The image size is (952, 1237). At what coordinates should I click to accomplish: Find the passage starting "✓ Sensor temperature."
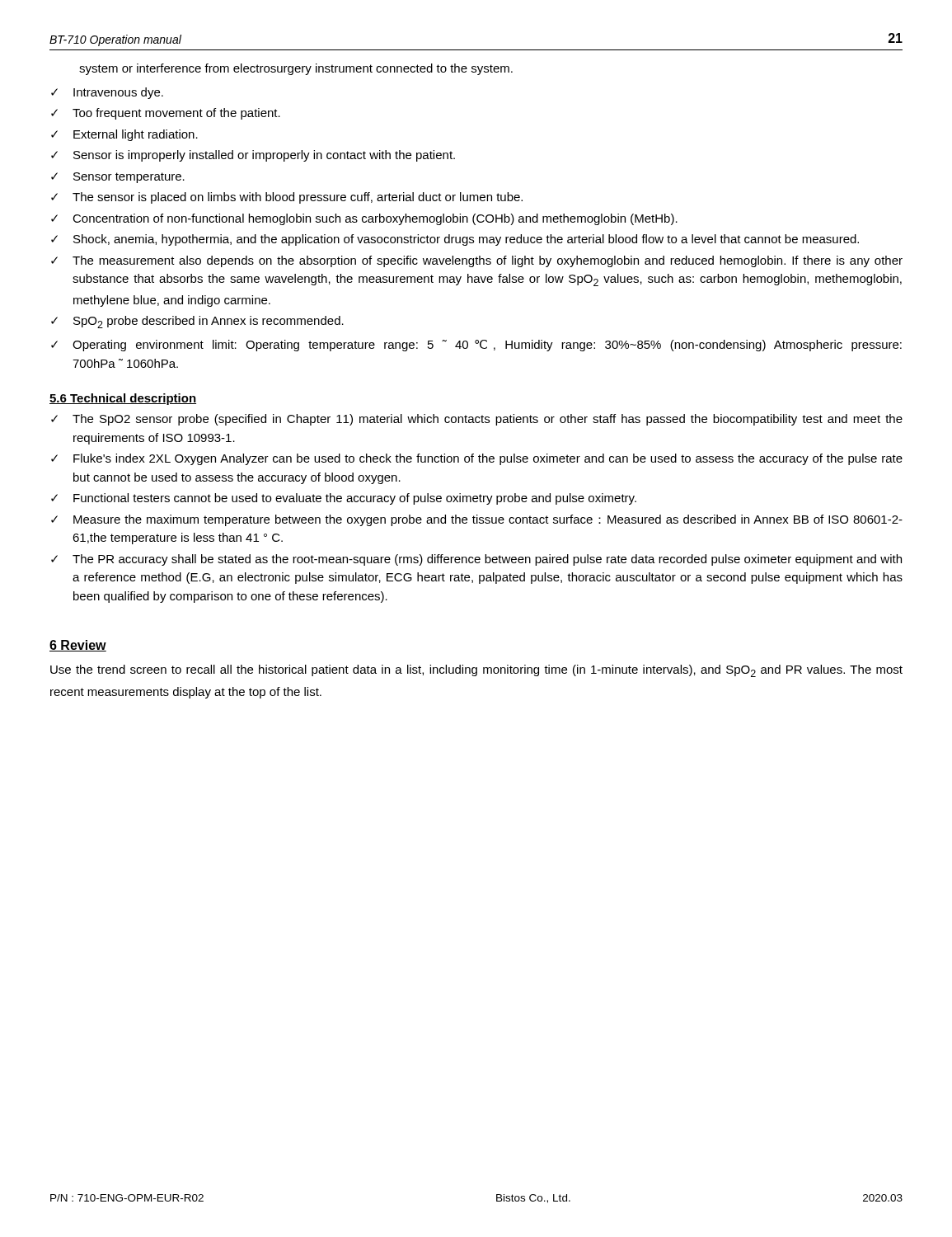tap(118, 178)
